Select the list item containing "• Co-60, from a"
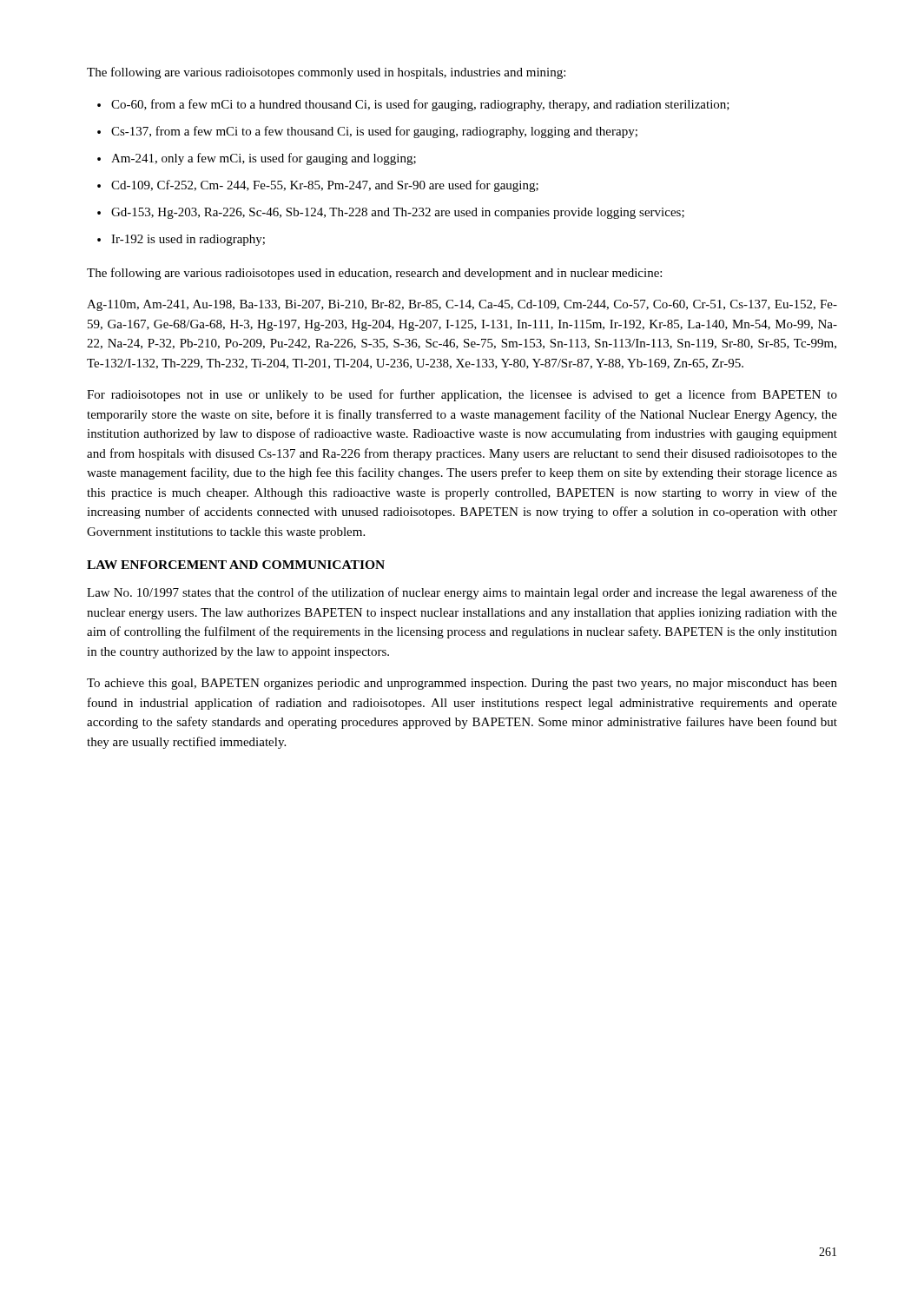The width and height of the screenshot is (924, 1303). click(x=462, y=105)
